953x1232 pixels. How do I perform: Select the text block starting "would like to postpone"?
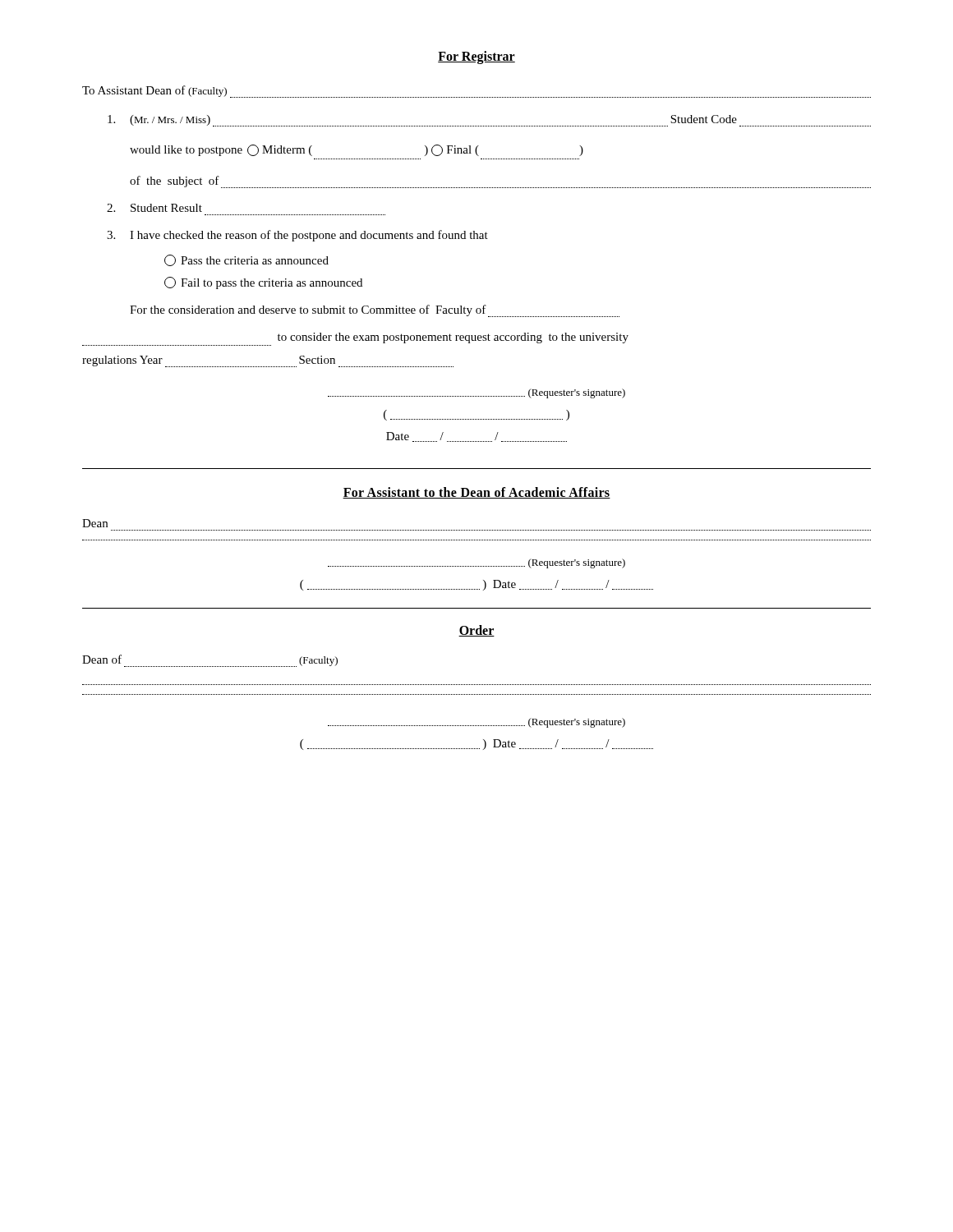tap(357, 150)
